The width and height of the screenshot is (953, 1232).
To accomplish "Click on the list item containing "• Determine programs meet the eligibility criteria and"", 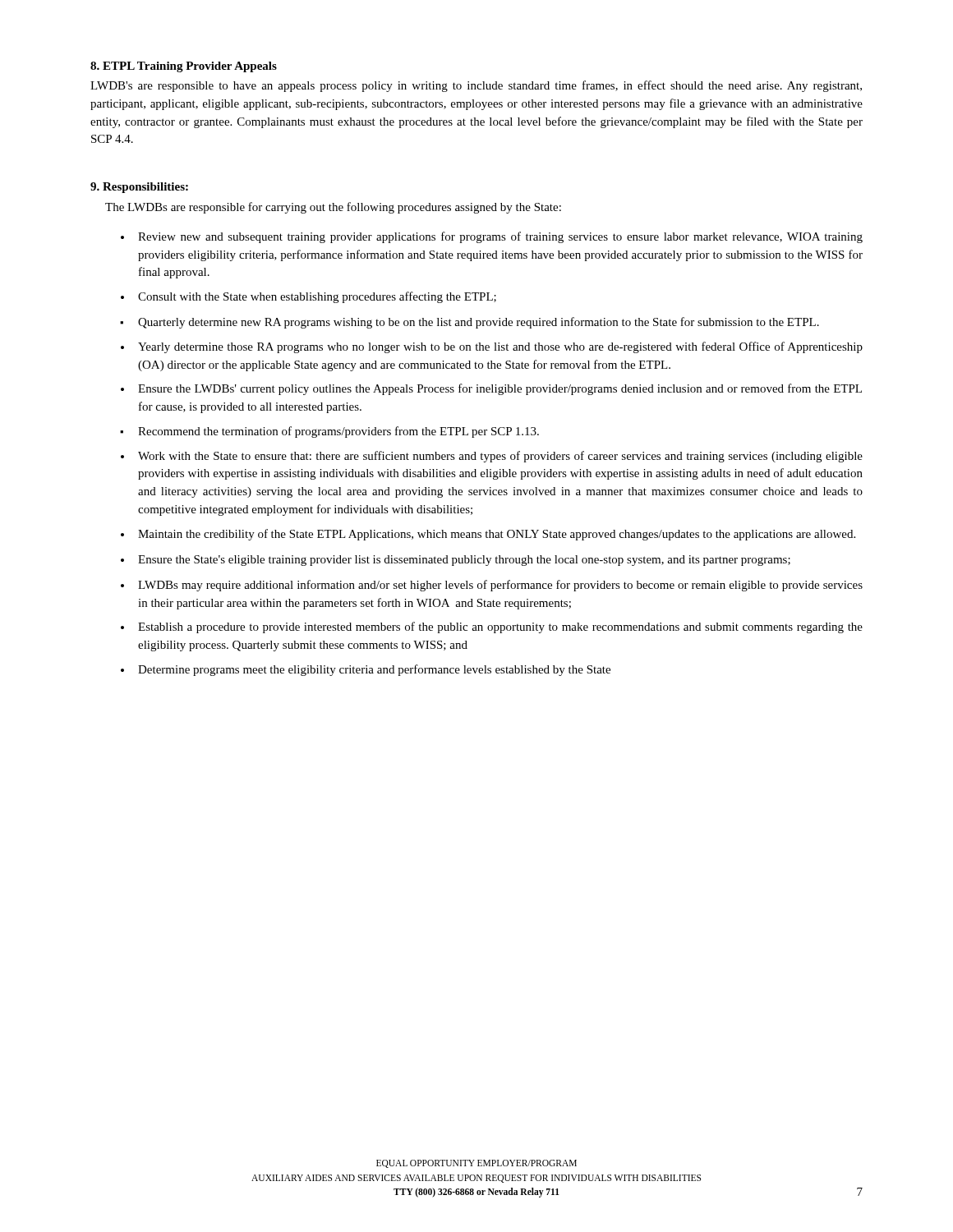I will [x=491, y=670].
